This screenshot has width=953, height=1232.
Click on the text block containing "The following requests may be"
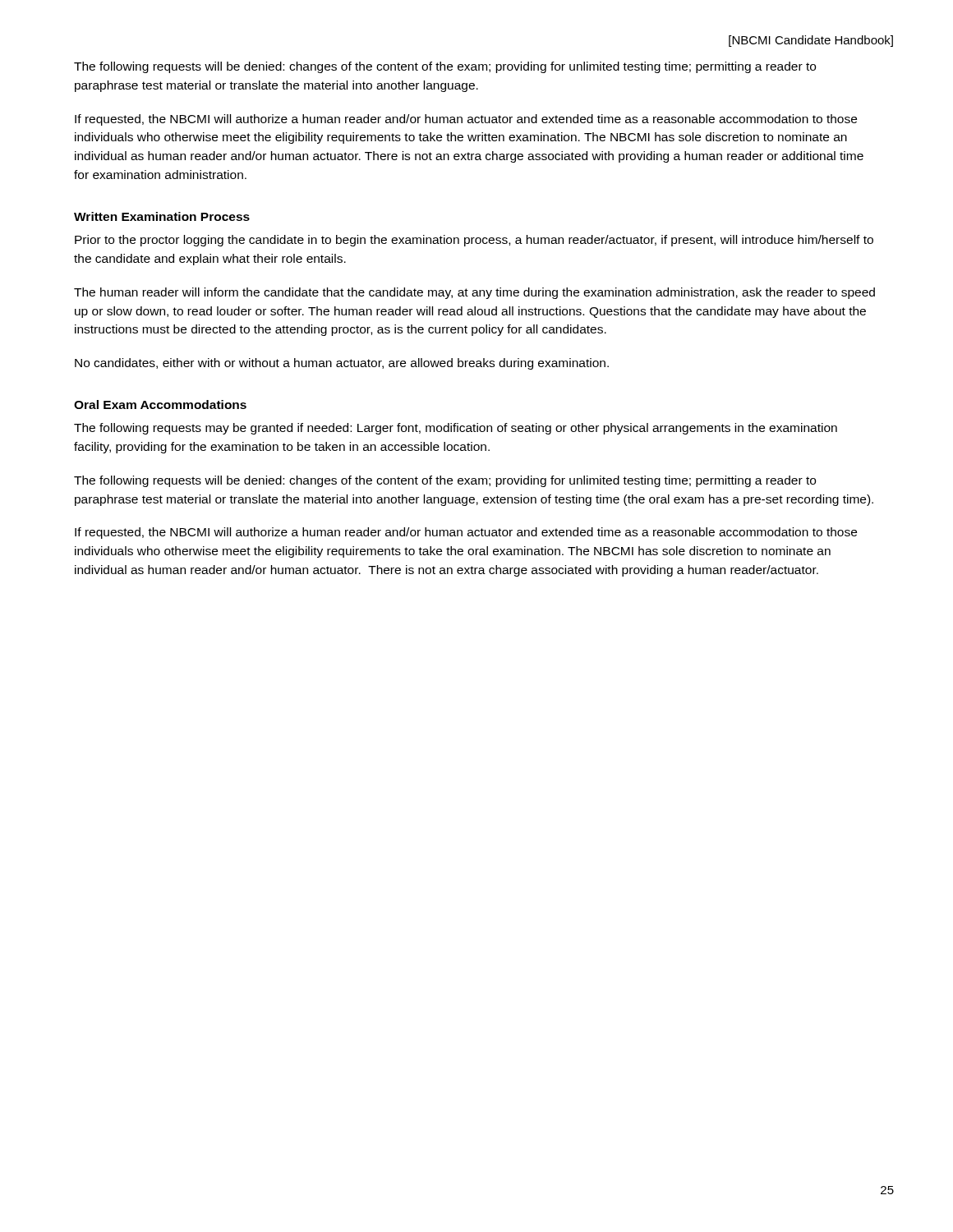pos(456,437)
